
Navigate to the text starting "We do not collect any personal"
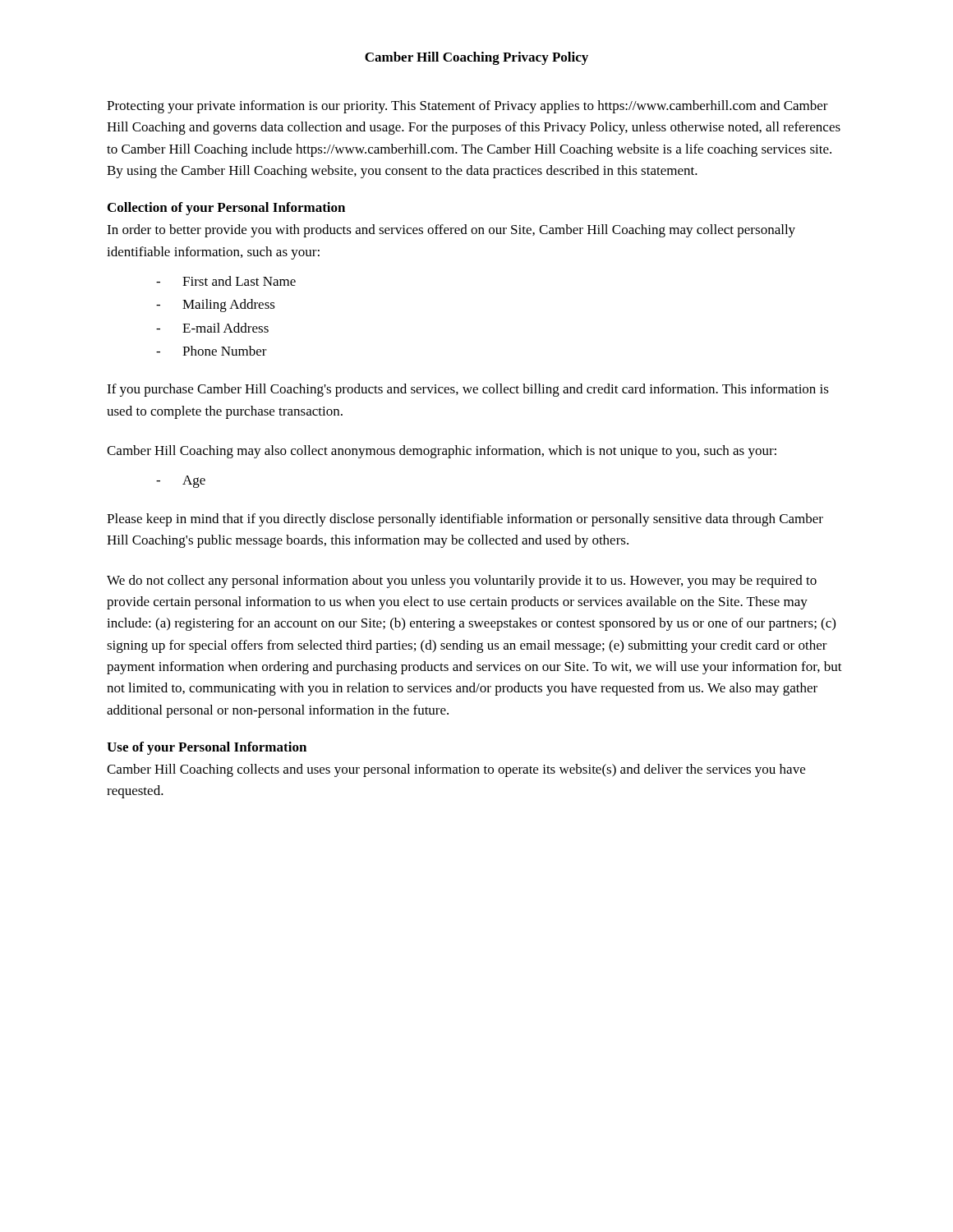click(x=474, y=645)
